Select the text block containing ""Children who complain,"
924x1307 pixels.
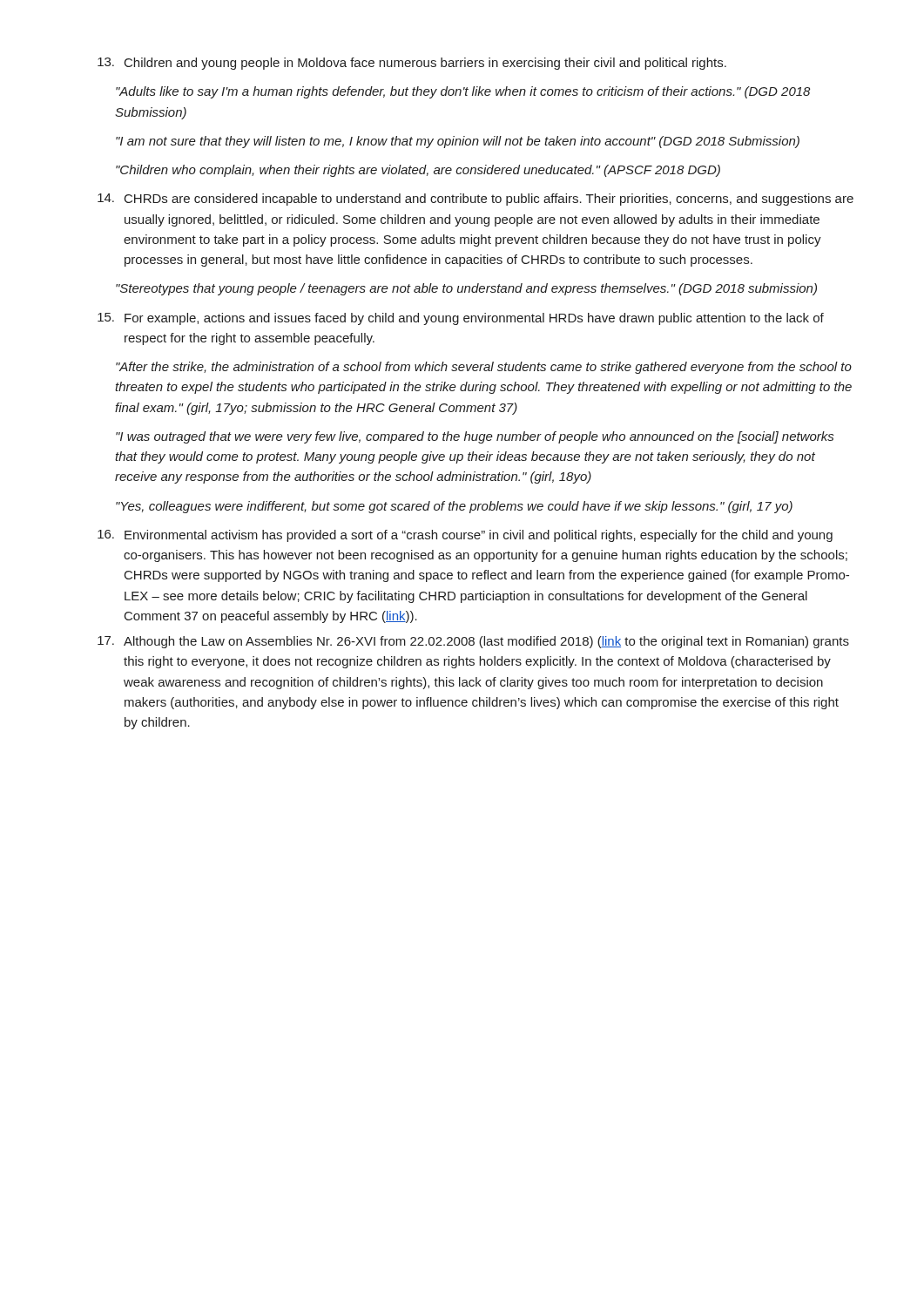[x=418, y=169]
